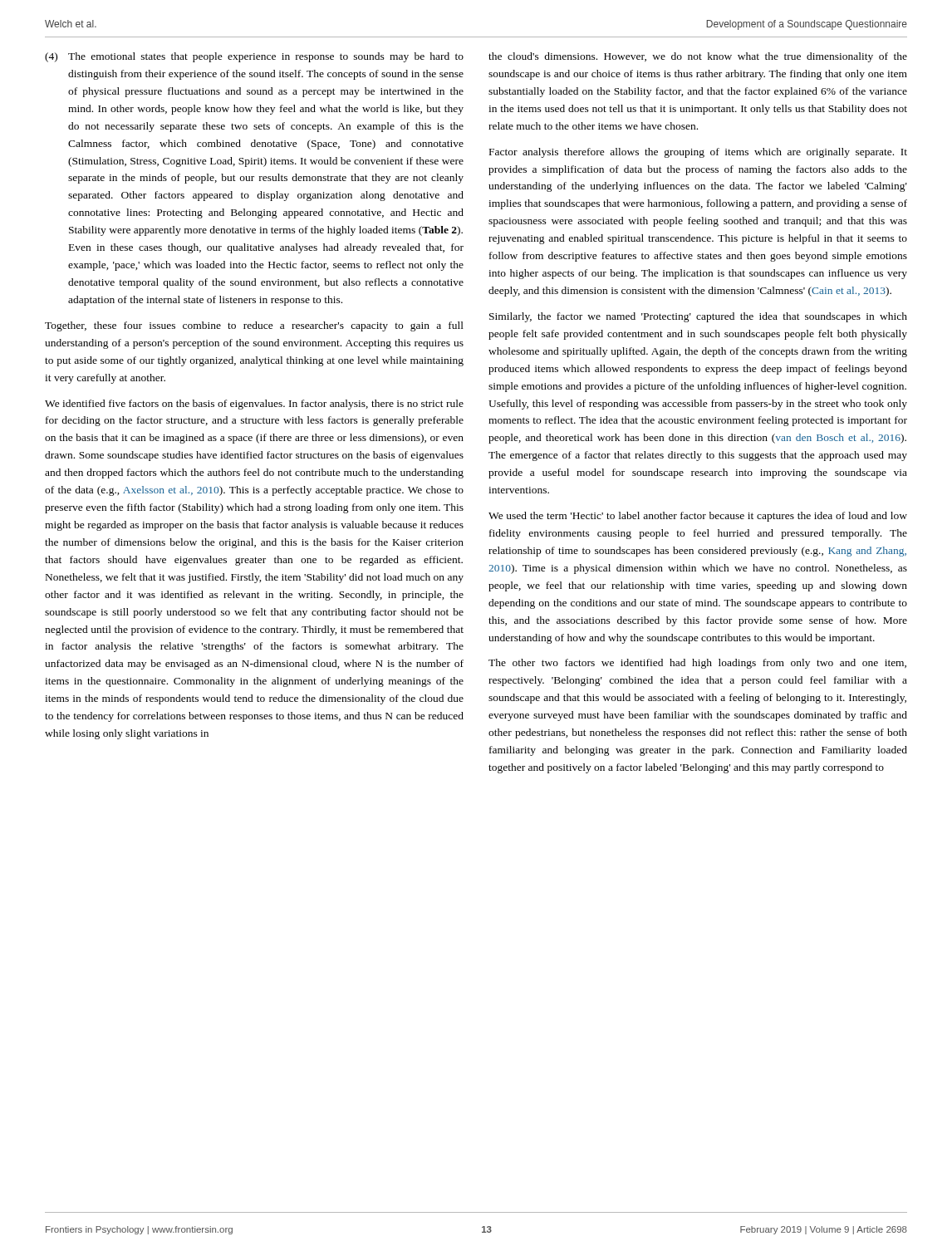
Task: Point to the block beginning "We used the term 'Hectic'"
Action: (698, 577)
